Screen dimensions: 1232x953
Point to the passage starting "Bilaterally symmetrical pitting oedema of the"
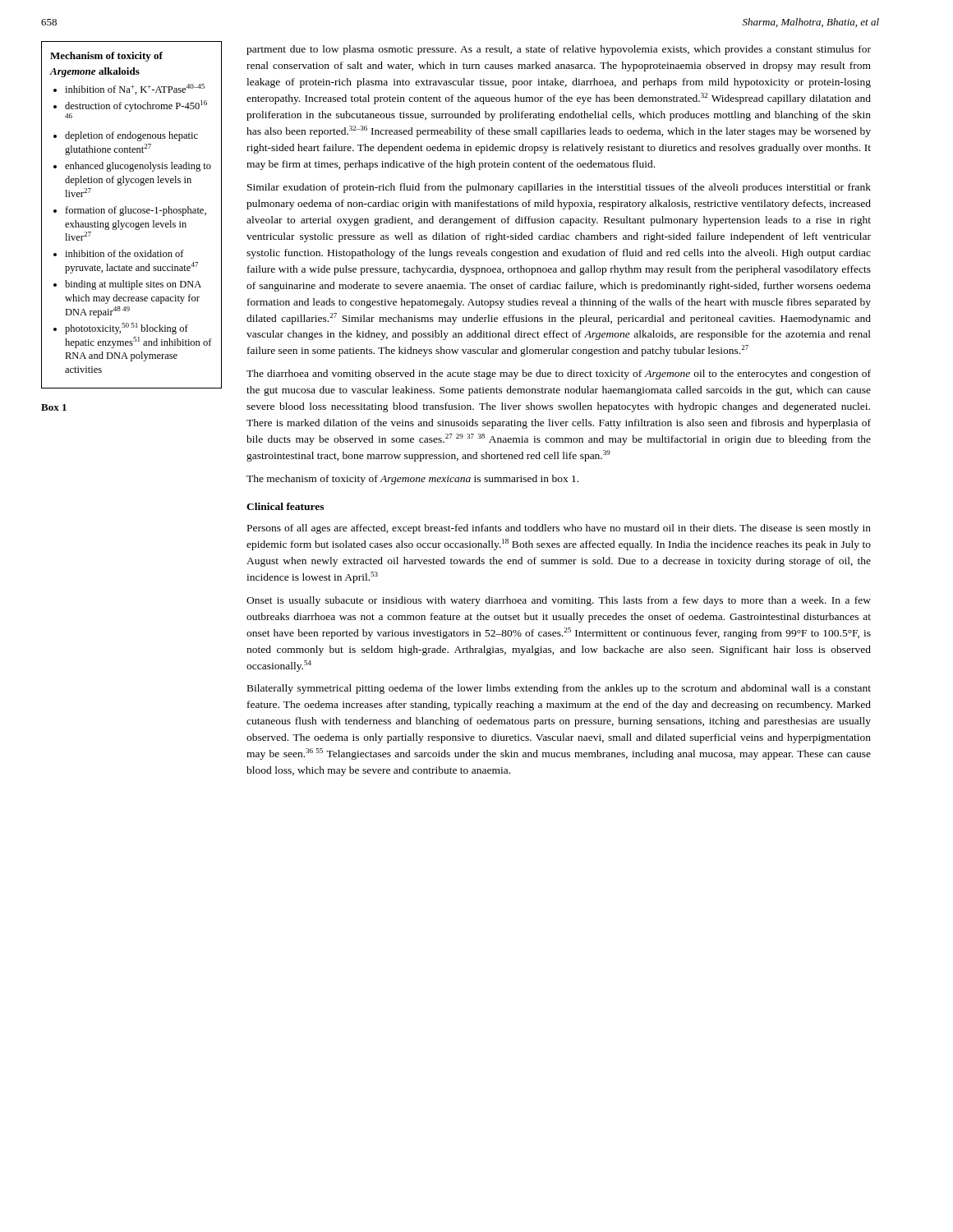click(559, 729)
